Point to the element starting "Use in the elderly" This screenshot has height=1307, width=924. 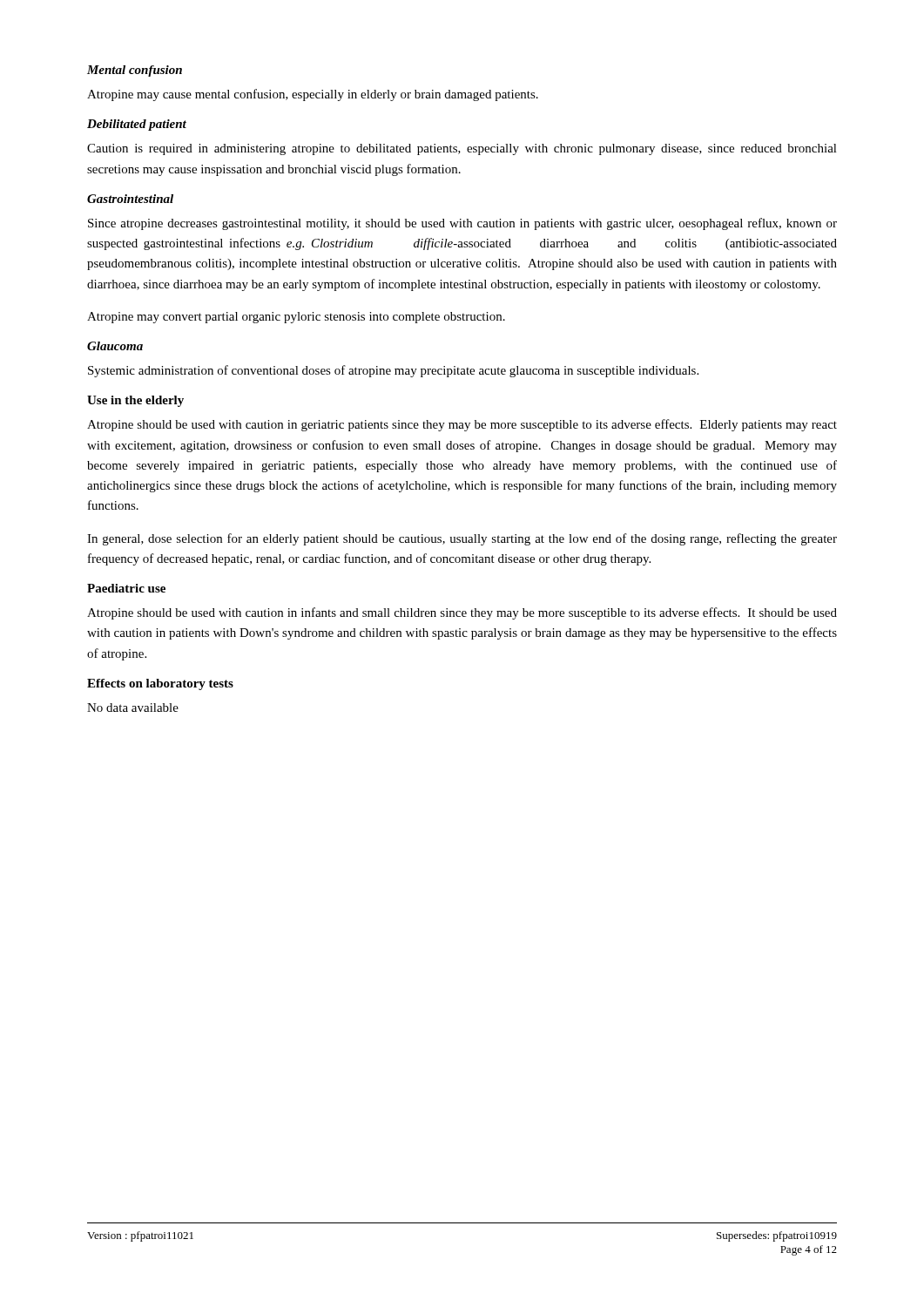pyautogui.click(x=136, y=400)
